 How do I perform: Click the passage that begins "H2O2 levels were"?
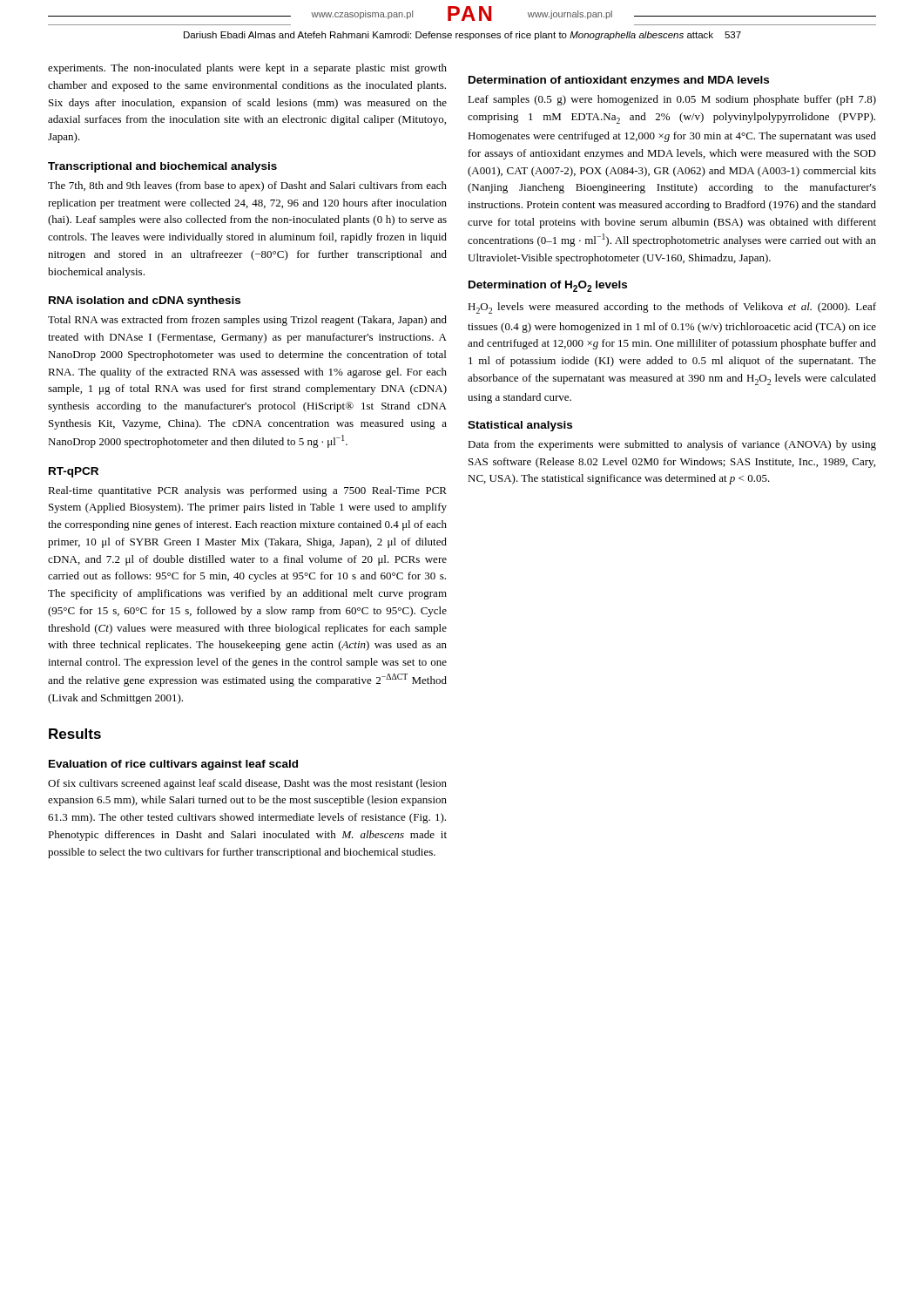click(672, 352)
